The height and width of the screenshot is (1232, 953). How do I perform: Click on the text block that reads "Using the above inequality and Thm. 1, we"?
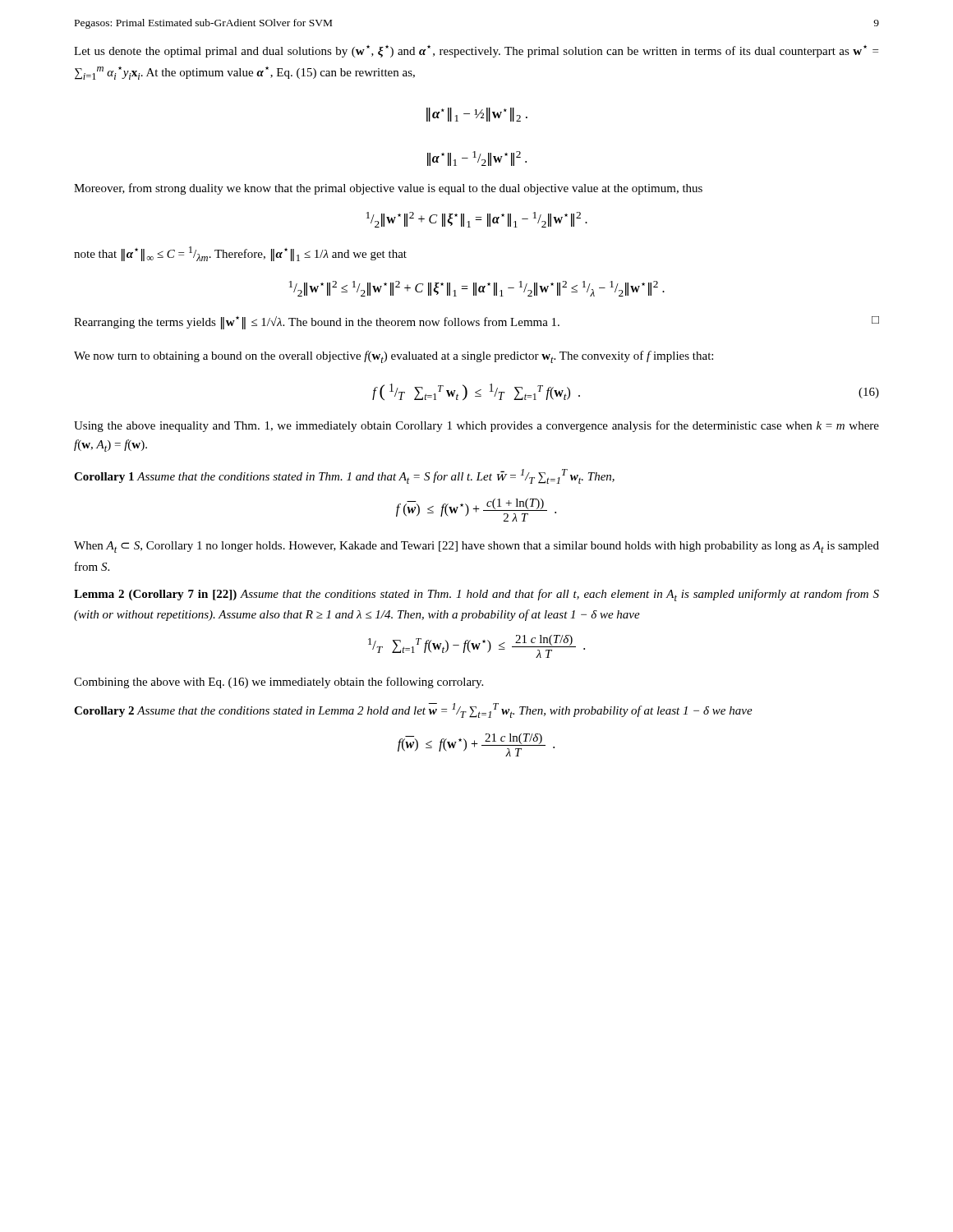pos(476,437)
